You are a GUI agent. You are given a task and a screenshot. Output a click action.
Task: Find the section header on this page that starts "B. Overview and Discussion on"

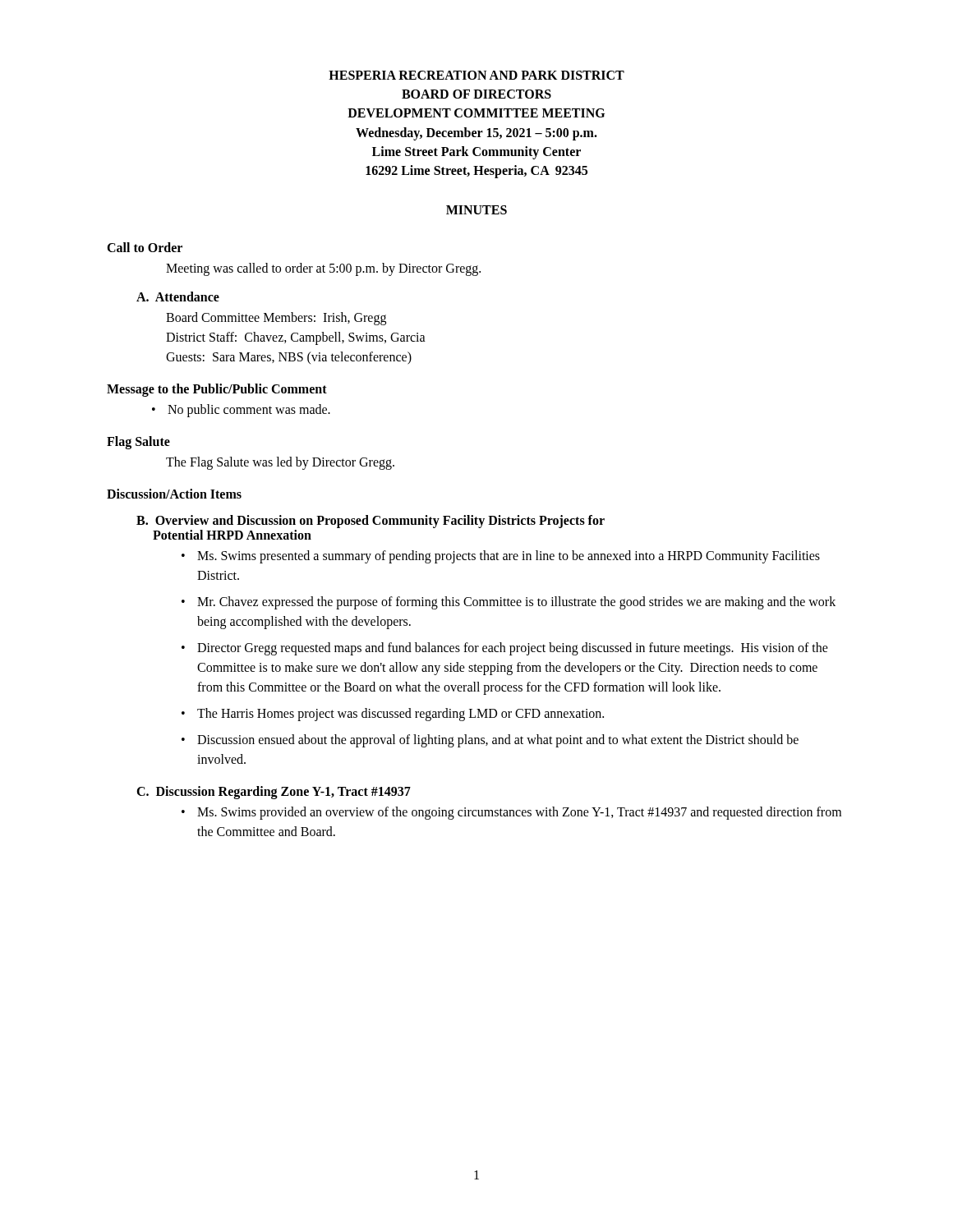(x=371, y=528)
